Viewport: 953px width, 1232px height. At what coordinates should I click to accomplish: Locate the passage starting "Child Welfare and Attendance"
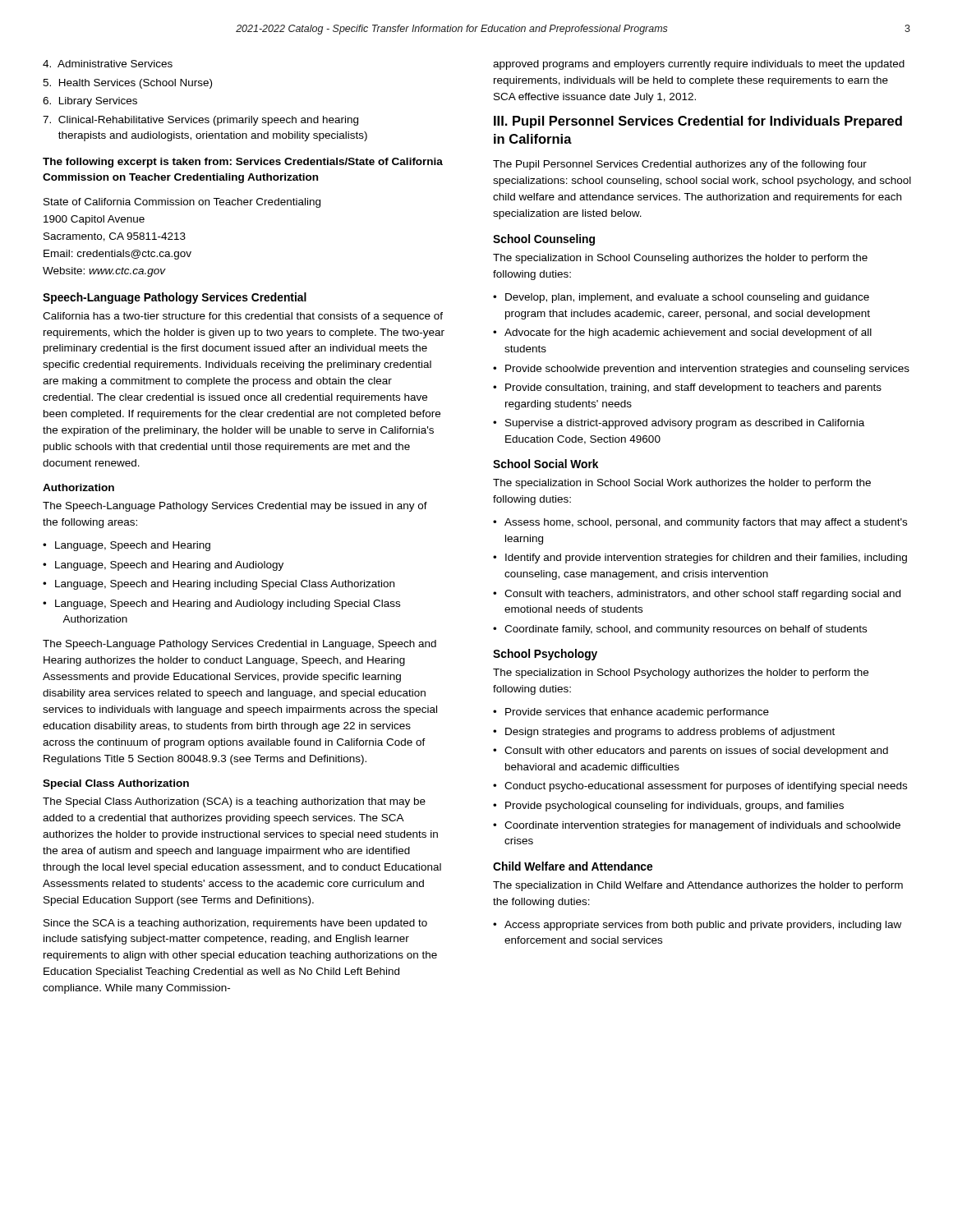tap(573, 867)
